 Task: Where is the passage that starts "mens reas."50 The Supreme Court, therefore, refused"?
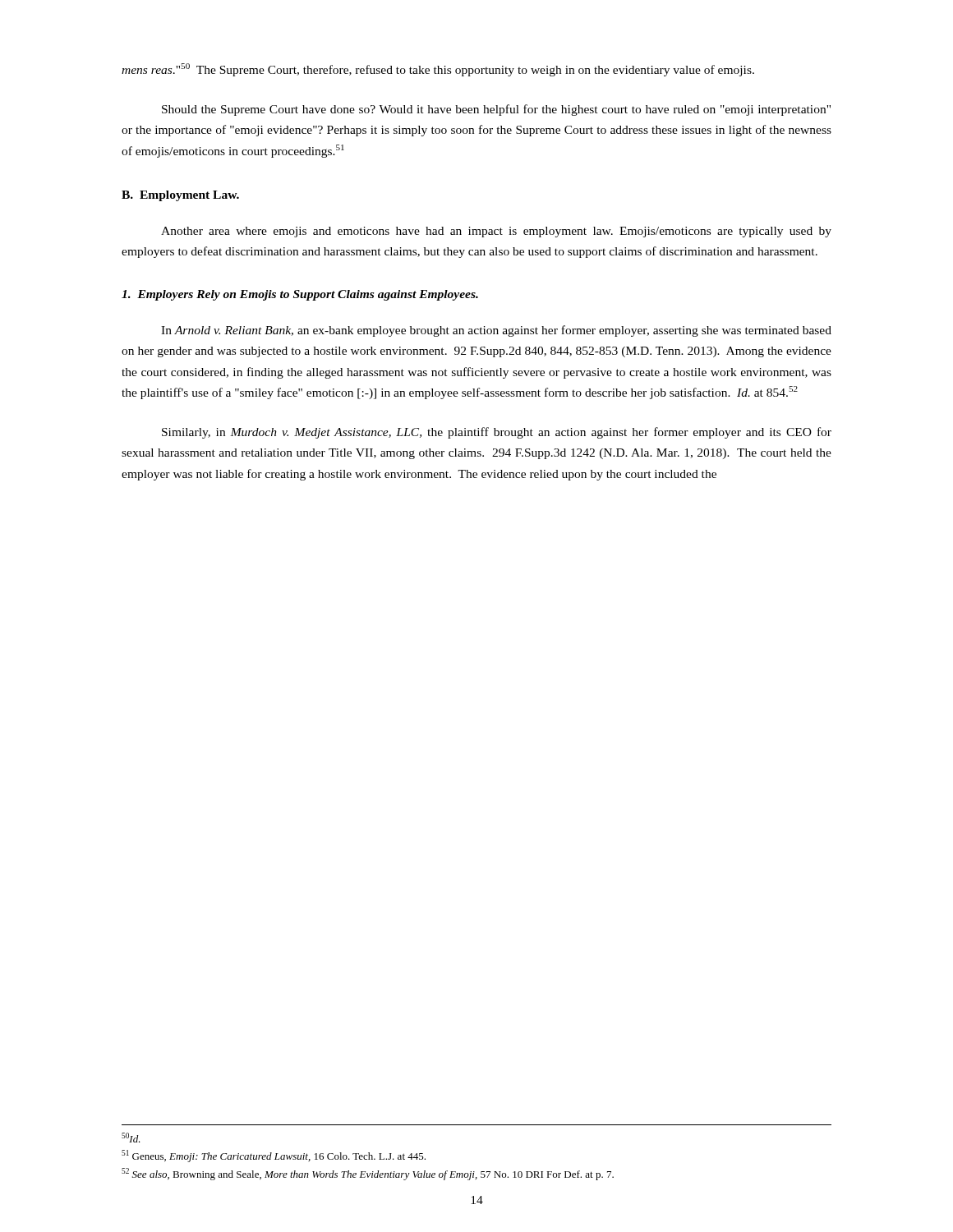476,70
